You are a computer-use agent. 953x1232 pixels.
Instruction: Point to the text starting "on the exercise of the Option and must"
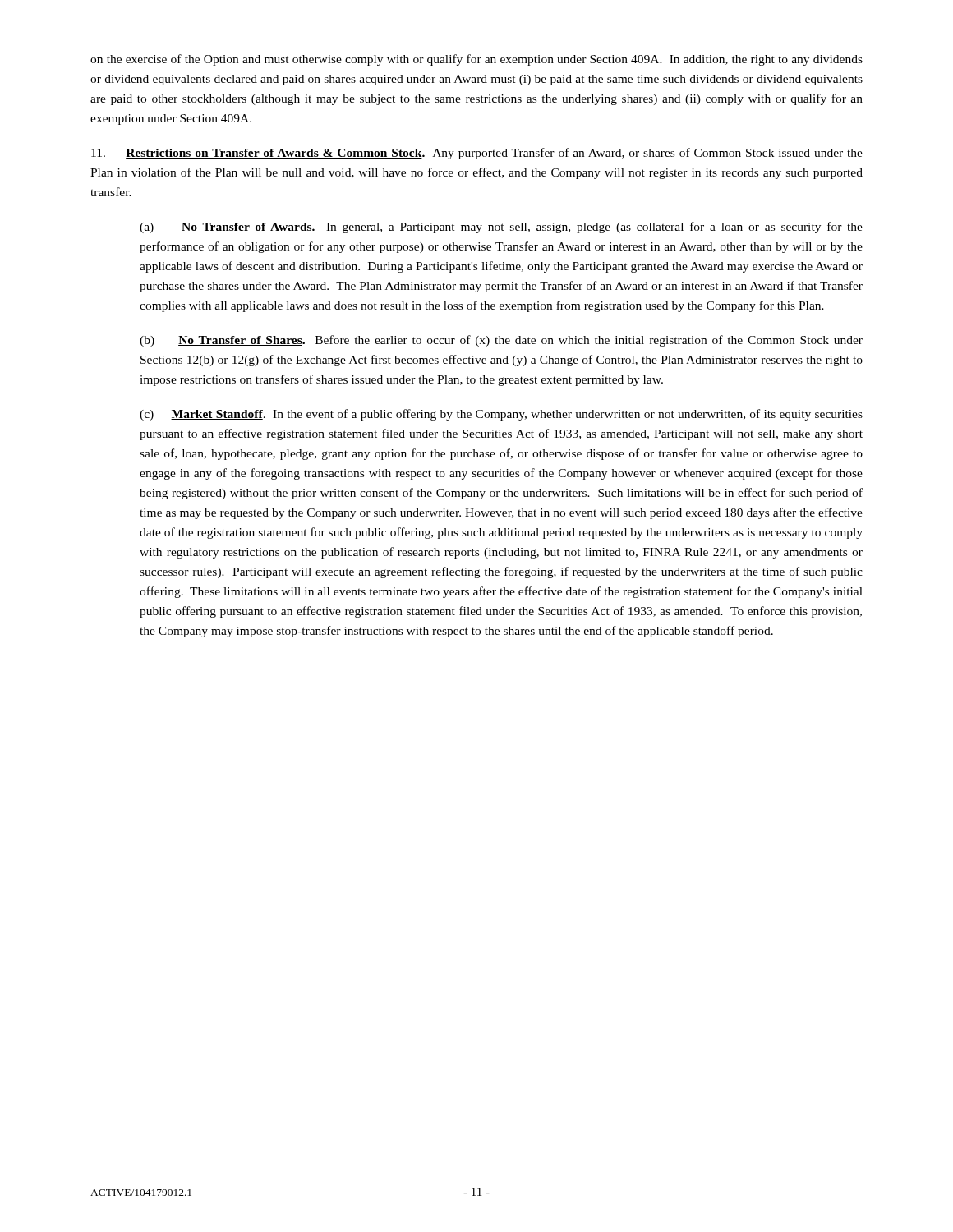tap(476, 88)
